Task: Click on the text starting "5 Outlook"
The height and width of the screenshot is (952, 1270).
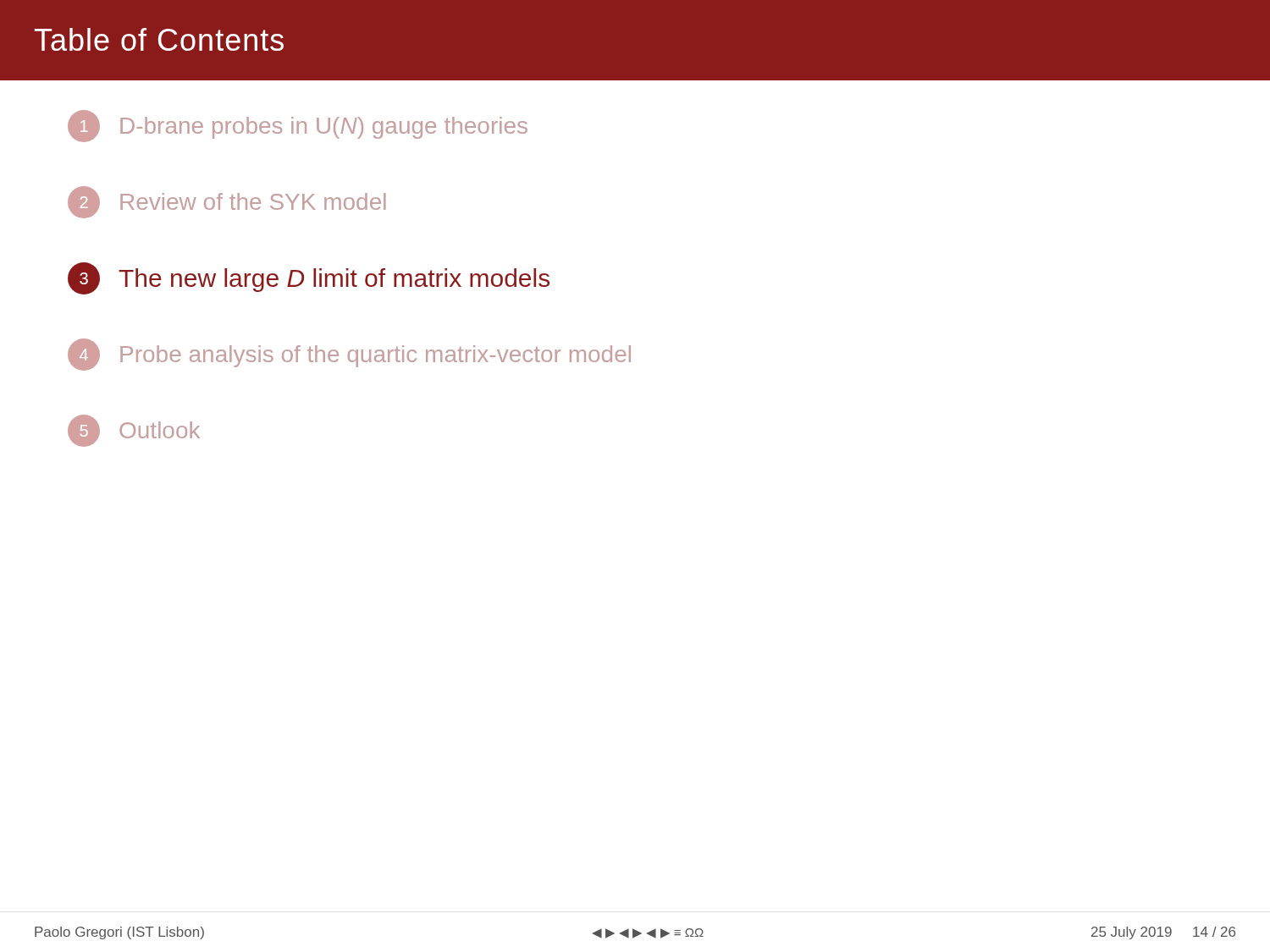Action: pyautogui.click(x=134, y=431)
